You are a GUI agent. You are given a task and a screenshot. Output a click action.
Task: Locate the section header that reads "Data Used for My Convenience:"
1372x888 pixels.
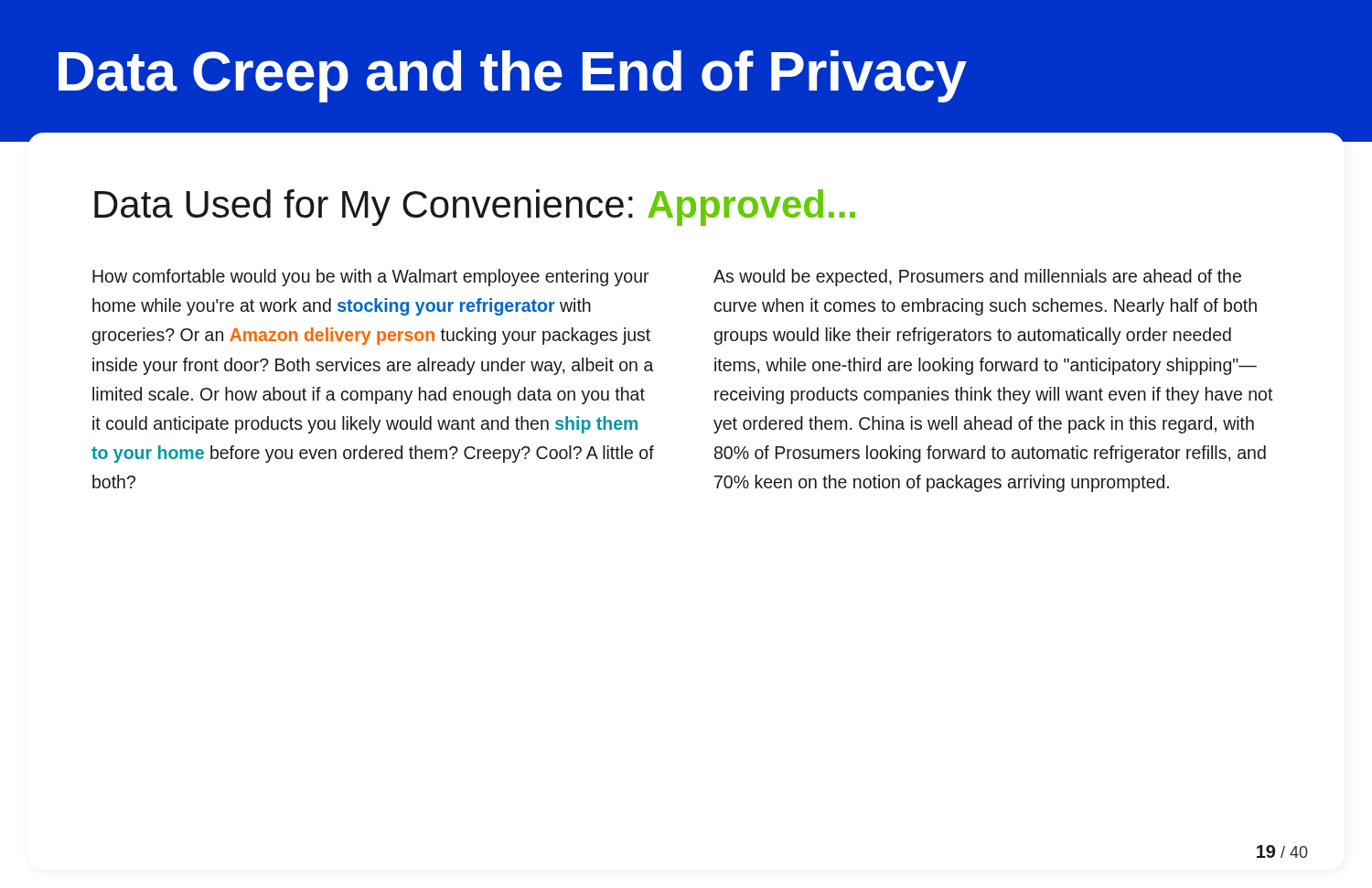[686, 205]
